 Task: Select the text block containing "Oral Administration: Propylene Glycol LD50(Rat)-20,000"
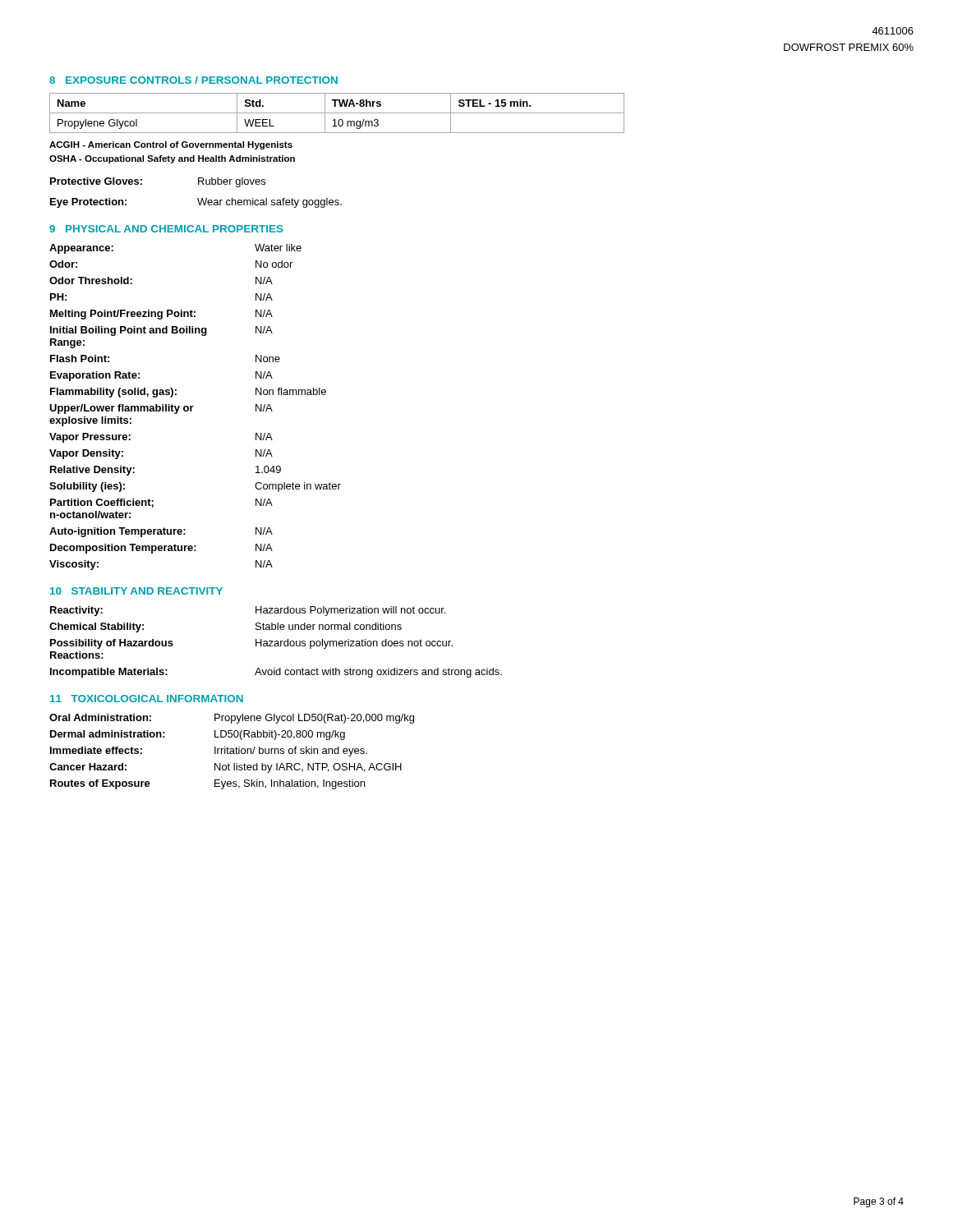click(x=232, y=717)
